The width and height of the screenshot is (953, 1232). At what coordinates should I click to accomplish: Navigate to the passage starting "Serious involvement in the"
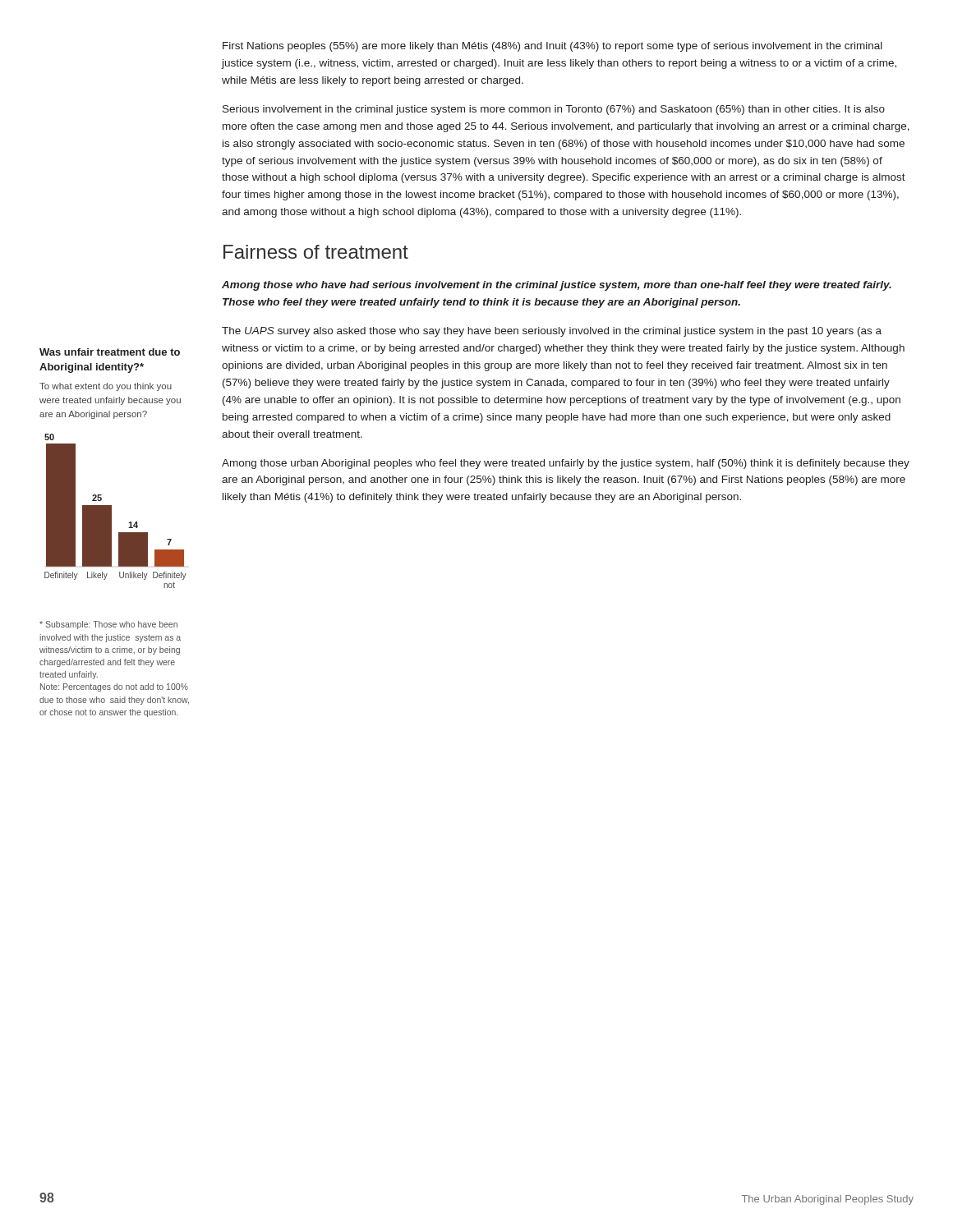point(567,161)
